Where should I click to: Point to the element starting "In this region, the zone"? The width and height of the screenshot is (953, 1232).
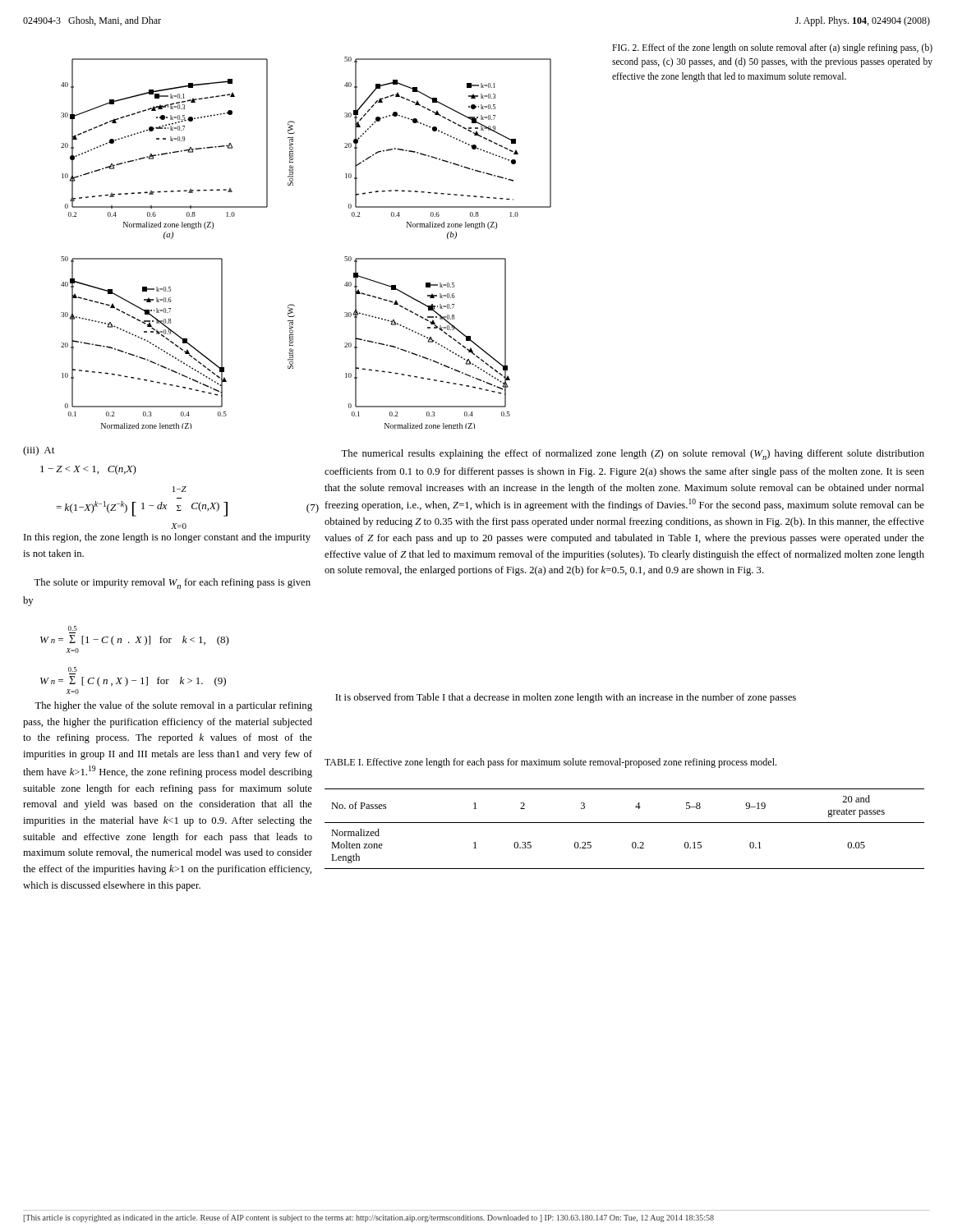(167, 545)
